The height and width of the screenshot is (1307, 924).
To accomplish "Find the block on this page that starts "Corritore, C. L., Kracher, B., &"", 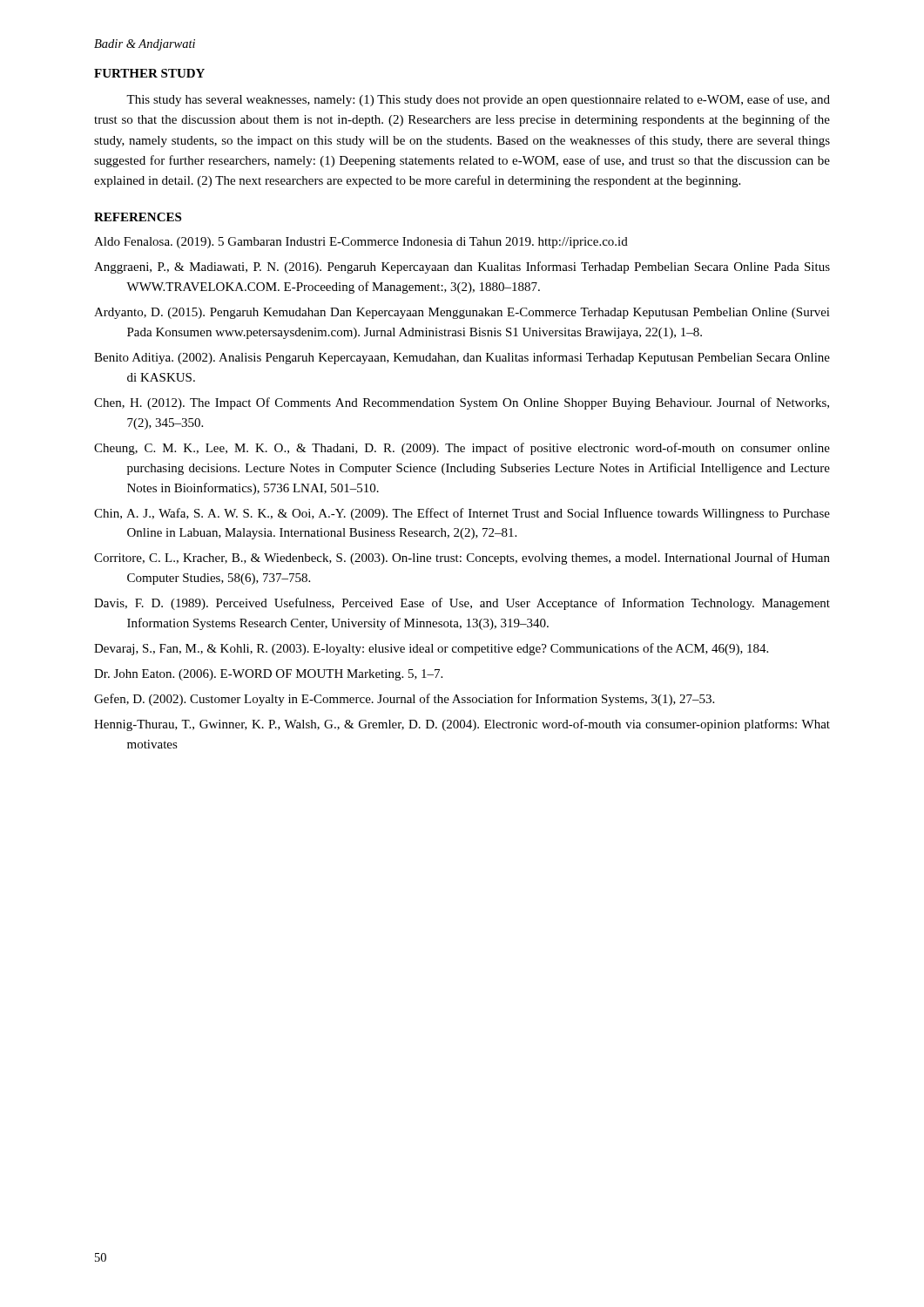I will tap(462, 568).
